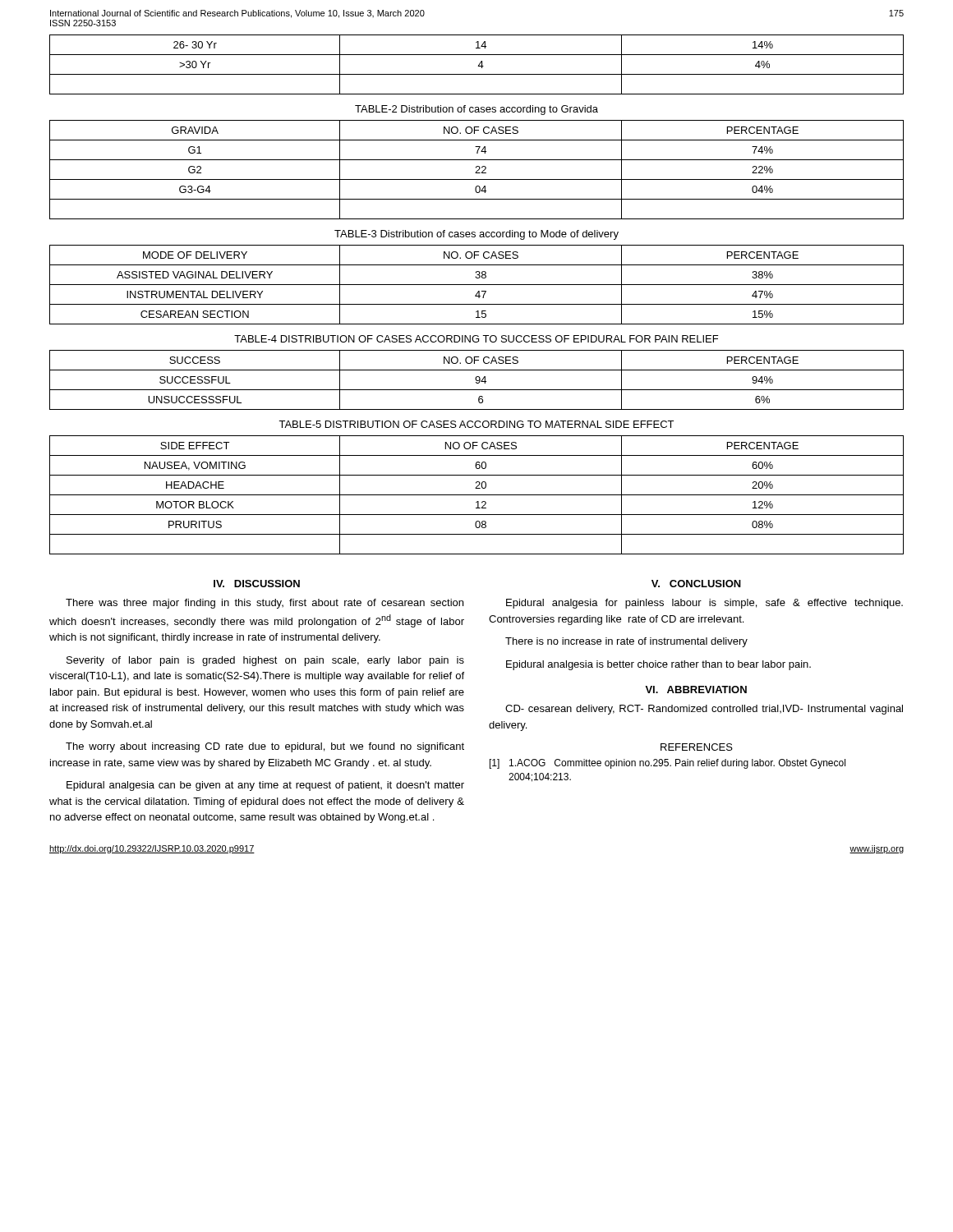Viewport: 953px width, 1232px height.
Task: Select the list item containing "[1] 1.ACOG Committee opinion no.295. Pain"
Action: 696,770
